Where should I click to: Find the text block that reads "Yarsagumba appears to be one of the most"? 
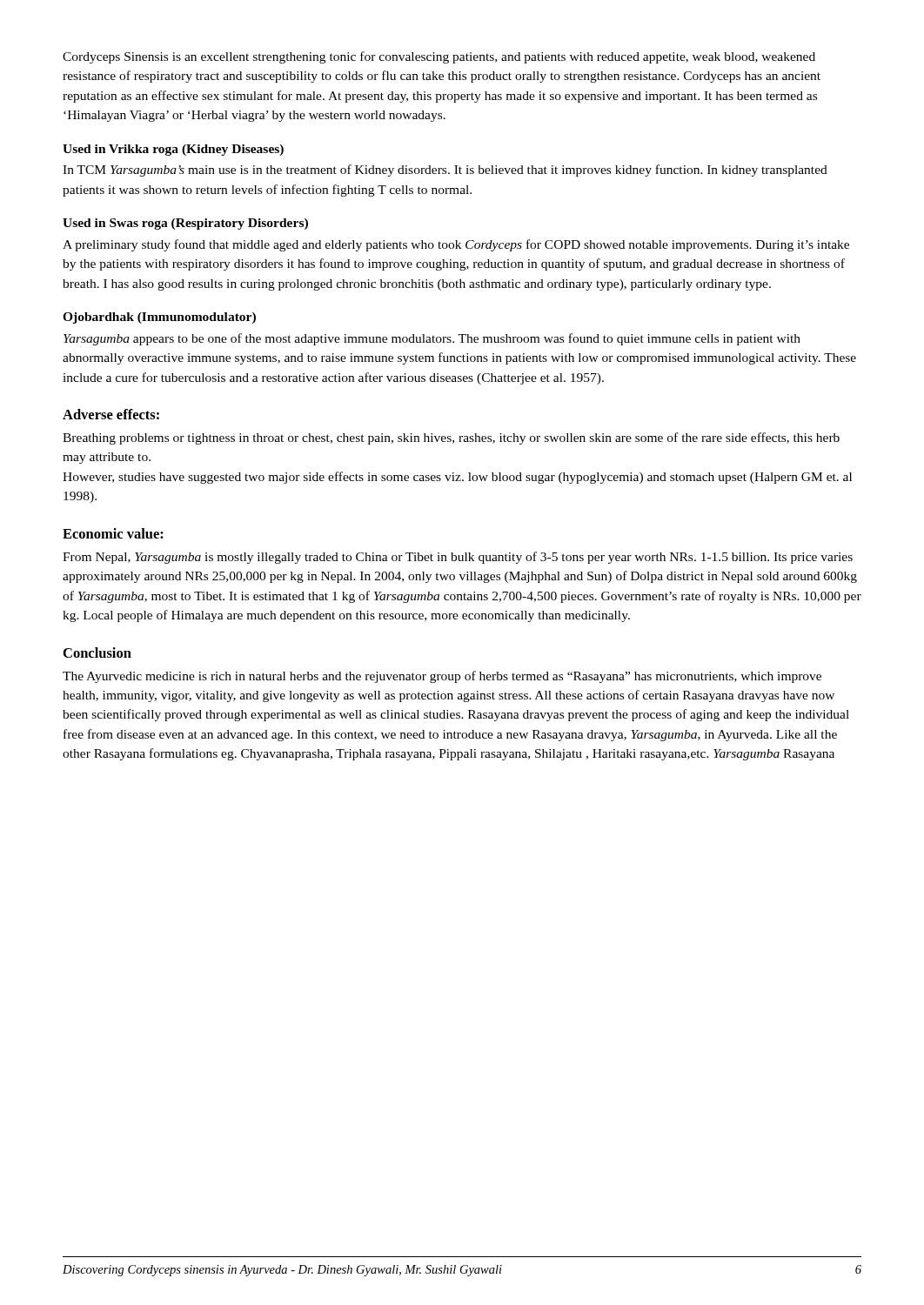pyautogui.click(x=462, y=358)
